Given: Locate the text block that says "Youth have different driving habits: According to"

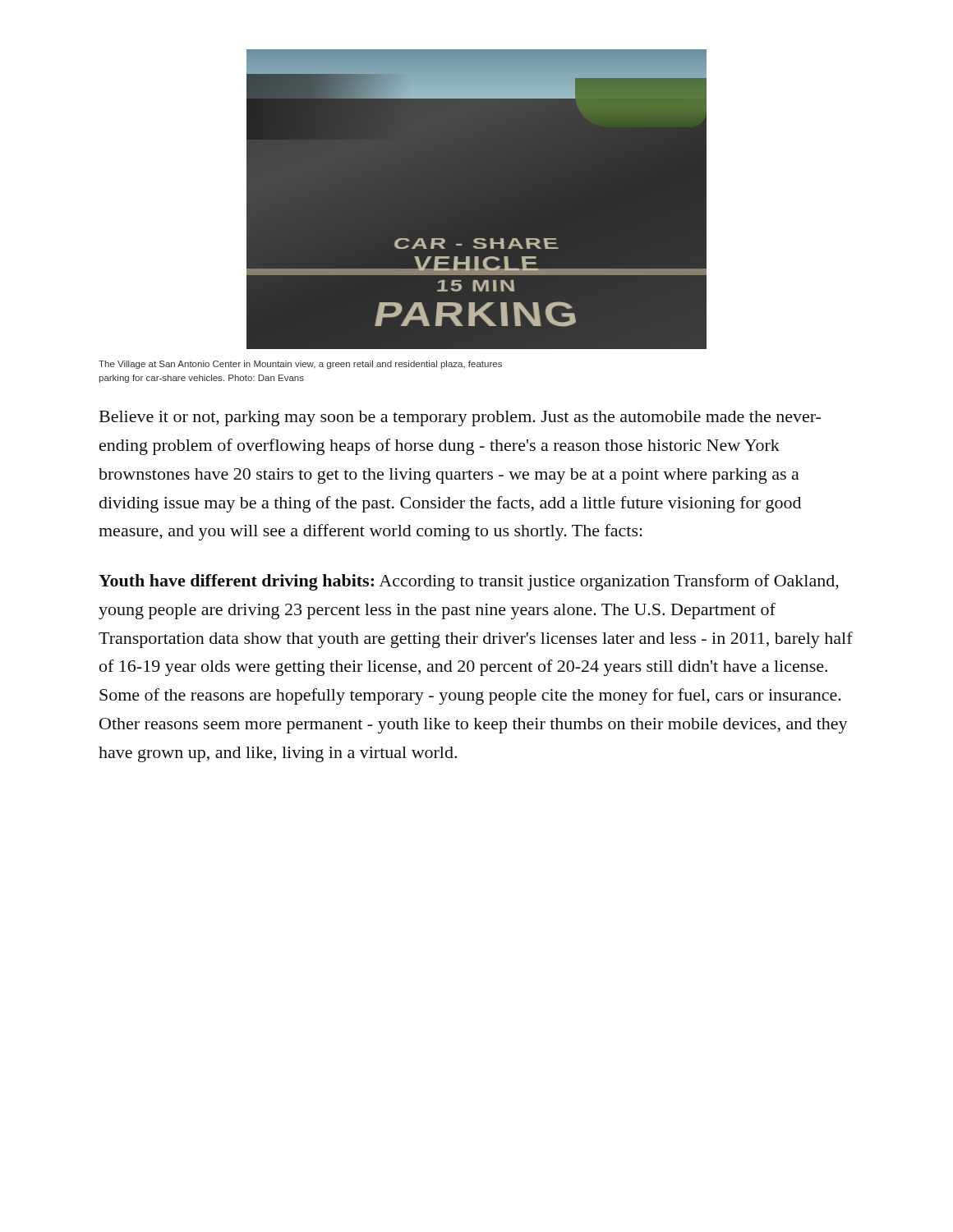Looking at the screenshot, I should click(475, 666).
